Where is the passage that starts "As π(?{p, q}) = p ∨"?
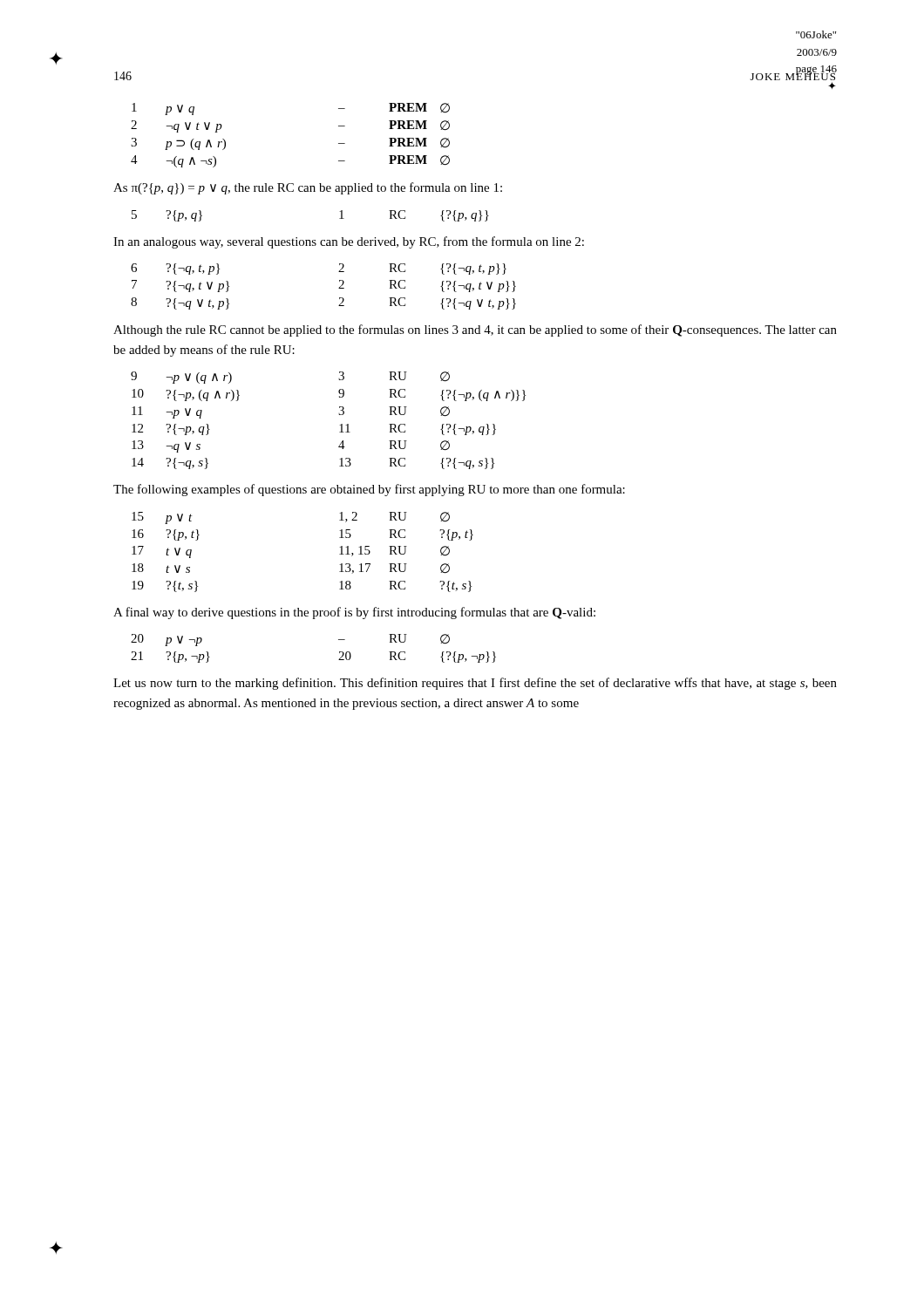Screen dimensions: 1308x924 (x=308, y=188)
